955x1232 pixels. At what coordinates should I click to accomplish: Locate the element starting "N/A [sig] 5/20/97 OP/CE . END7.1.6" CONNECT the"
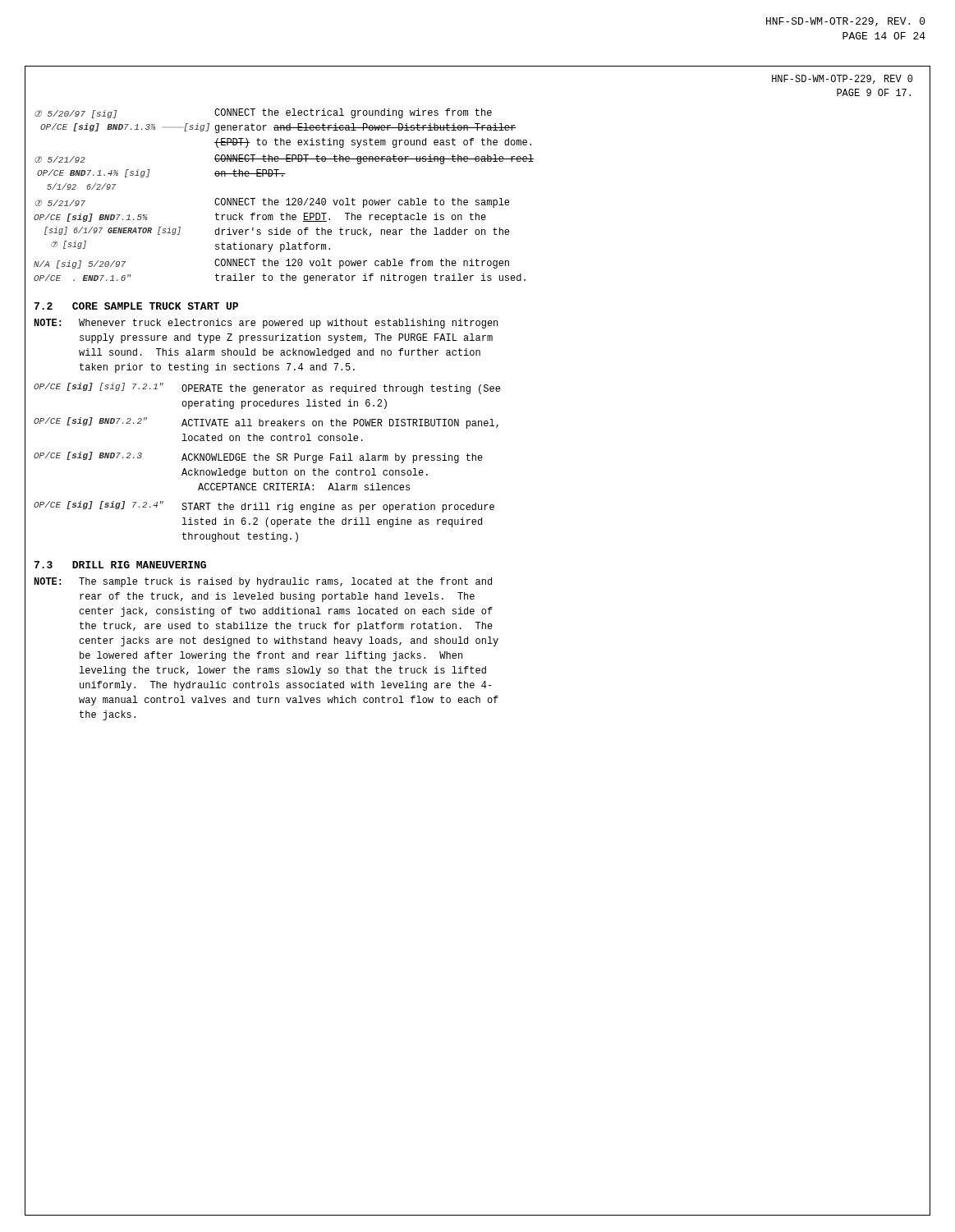tap(478, 271)
